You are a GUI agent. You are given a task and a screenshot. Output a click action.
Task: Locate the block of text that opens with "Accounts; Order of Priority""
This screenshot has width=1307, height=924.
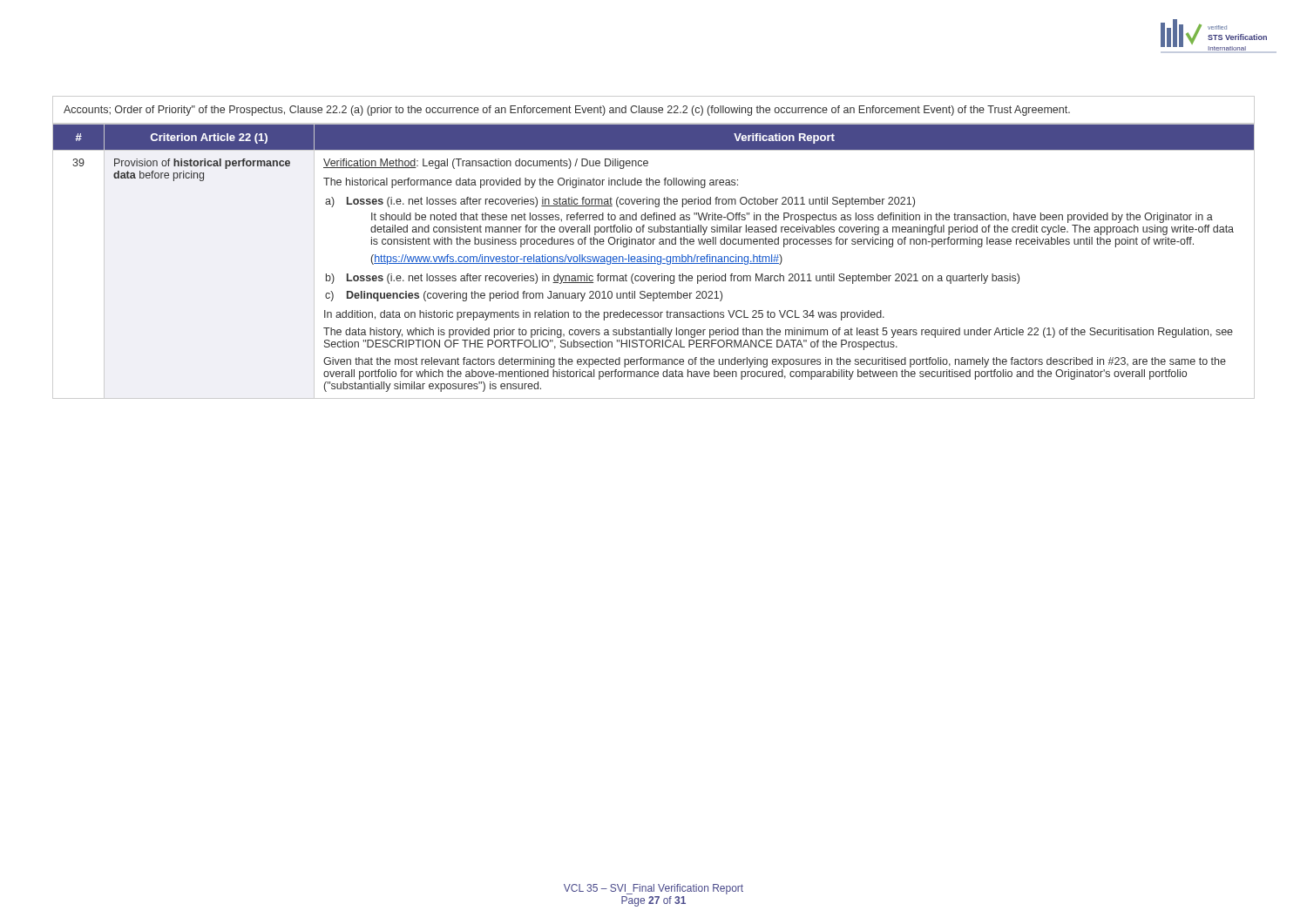point(567,110)
